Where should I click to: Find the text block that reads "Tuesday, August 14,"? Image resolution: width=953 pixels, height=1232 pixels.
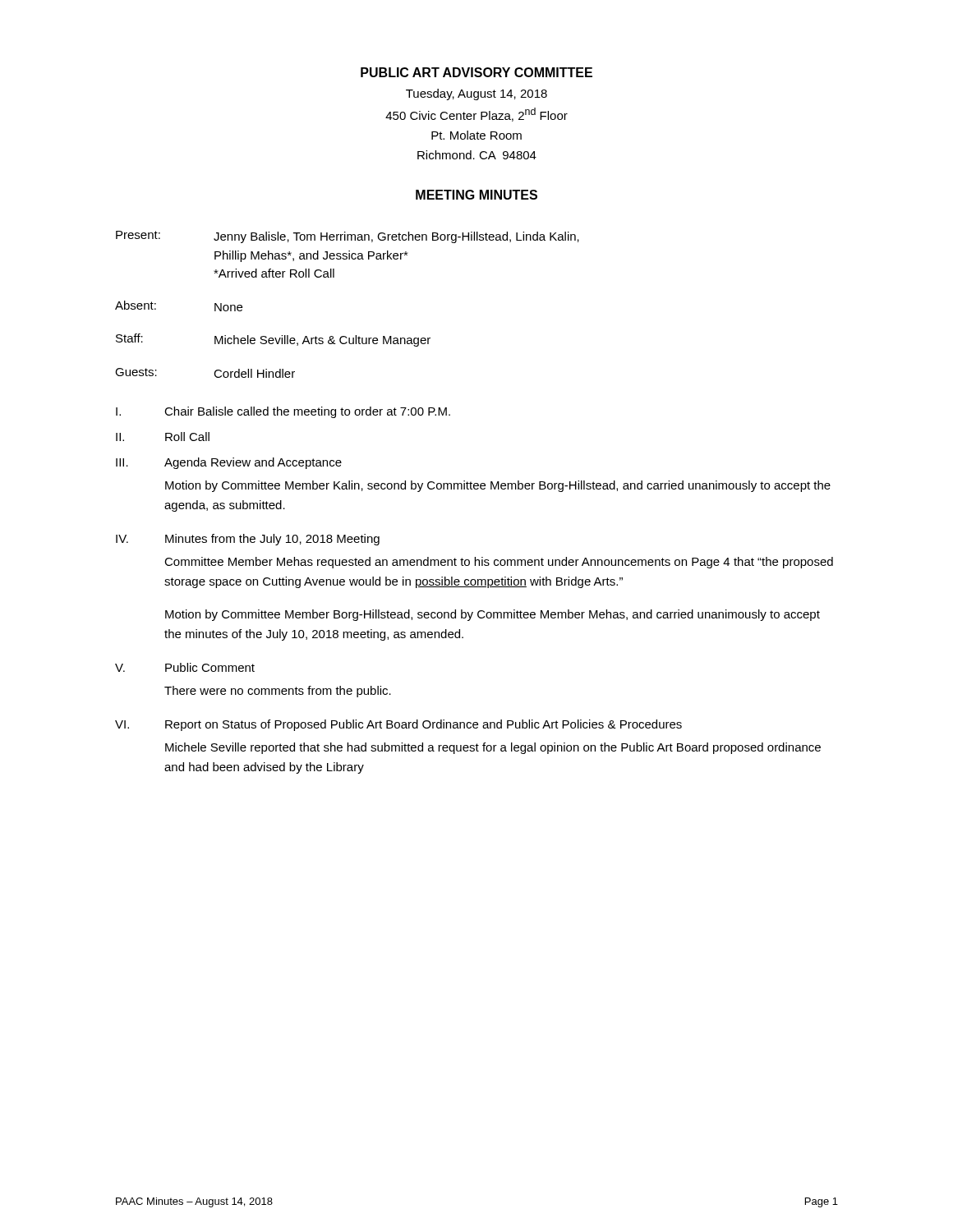coord(476,124)
